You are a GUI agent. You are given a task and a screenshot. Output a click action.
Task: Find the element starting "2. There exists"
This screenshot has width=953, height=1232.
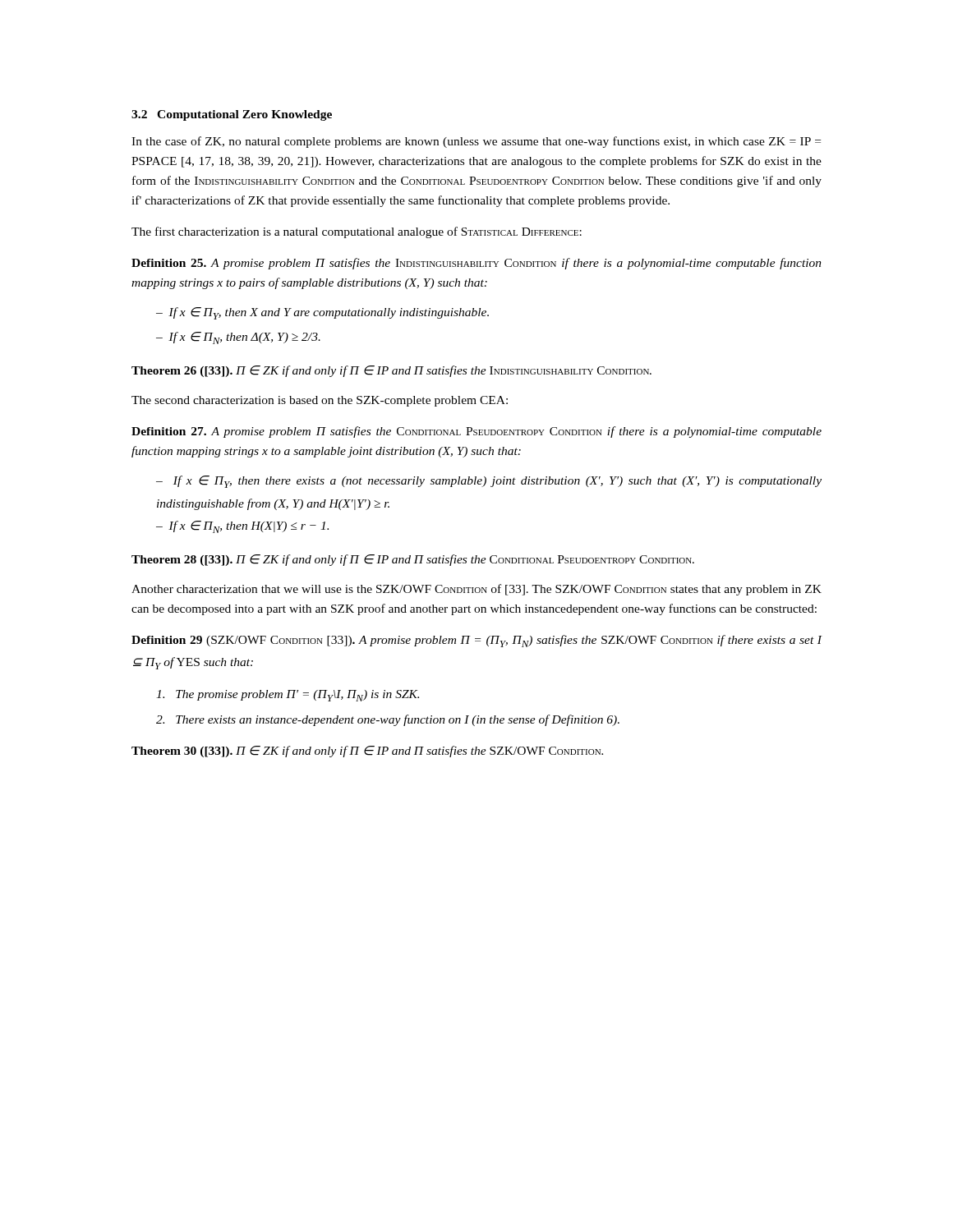(388, 719)
